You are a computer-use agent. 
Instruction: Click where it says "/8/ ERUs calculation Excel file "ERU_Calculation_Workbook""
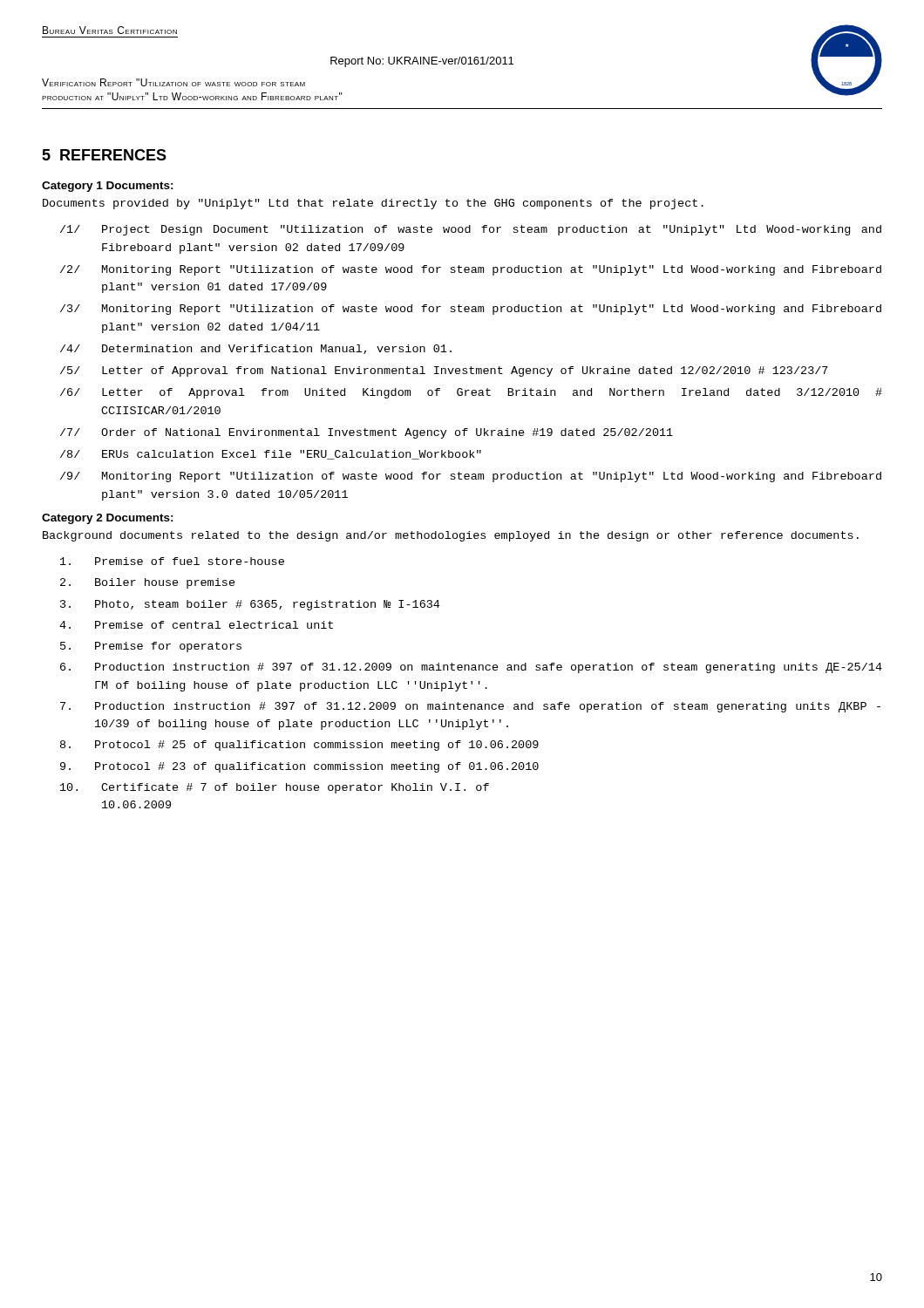pos(471,455)
